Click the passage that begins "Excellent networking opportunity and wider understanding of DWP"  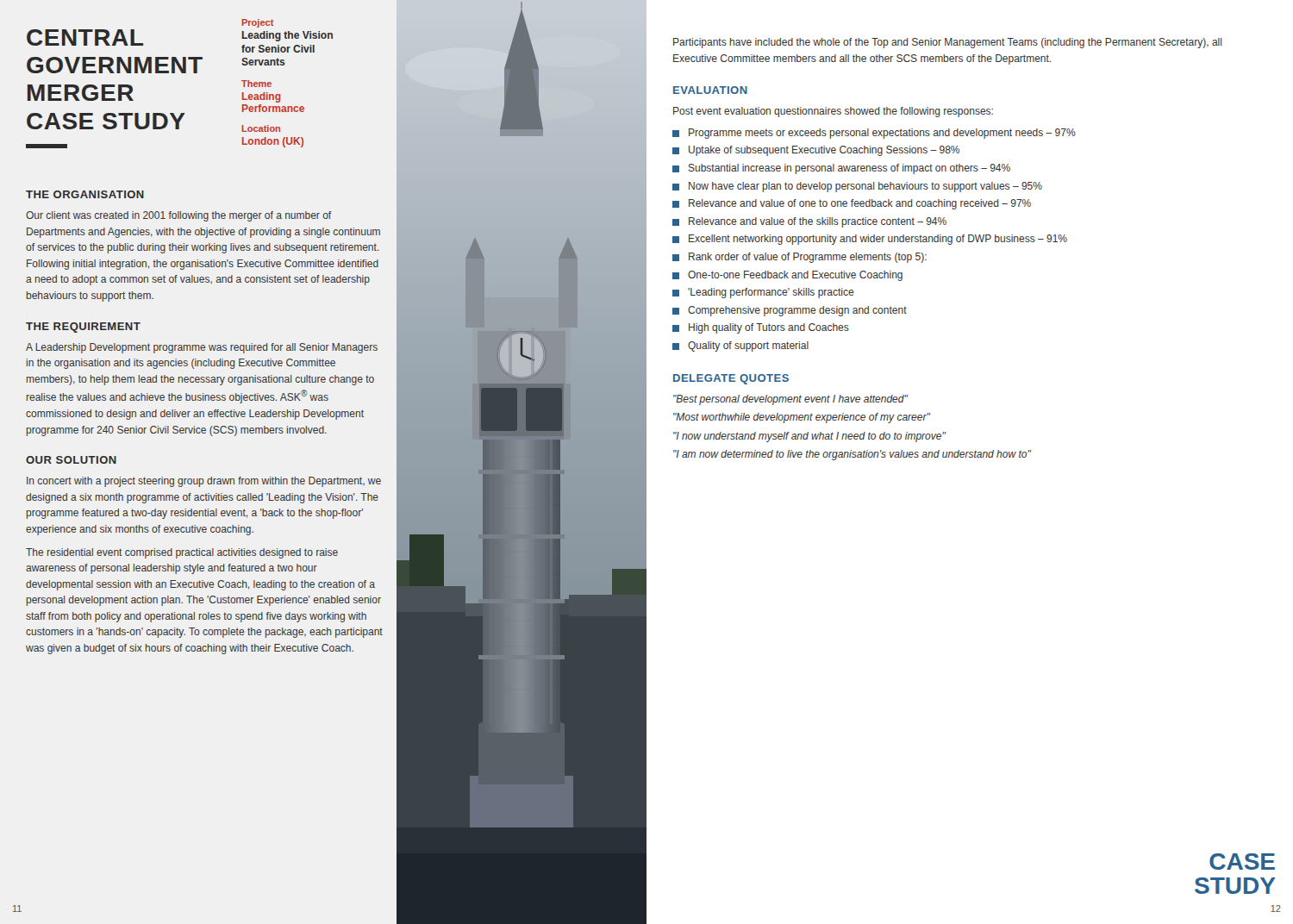878,239
